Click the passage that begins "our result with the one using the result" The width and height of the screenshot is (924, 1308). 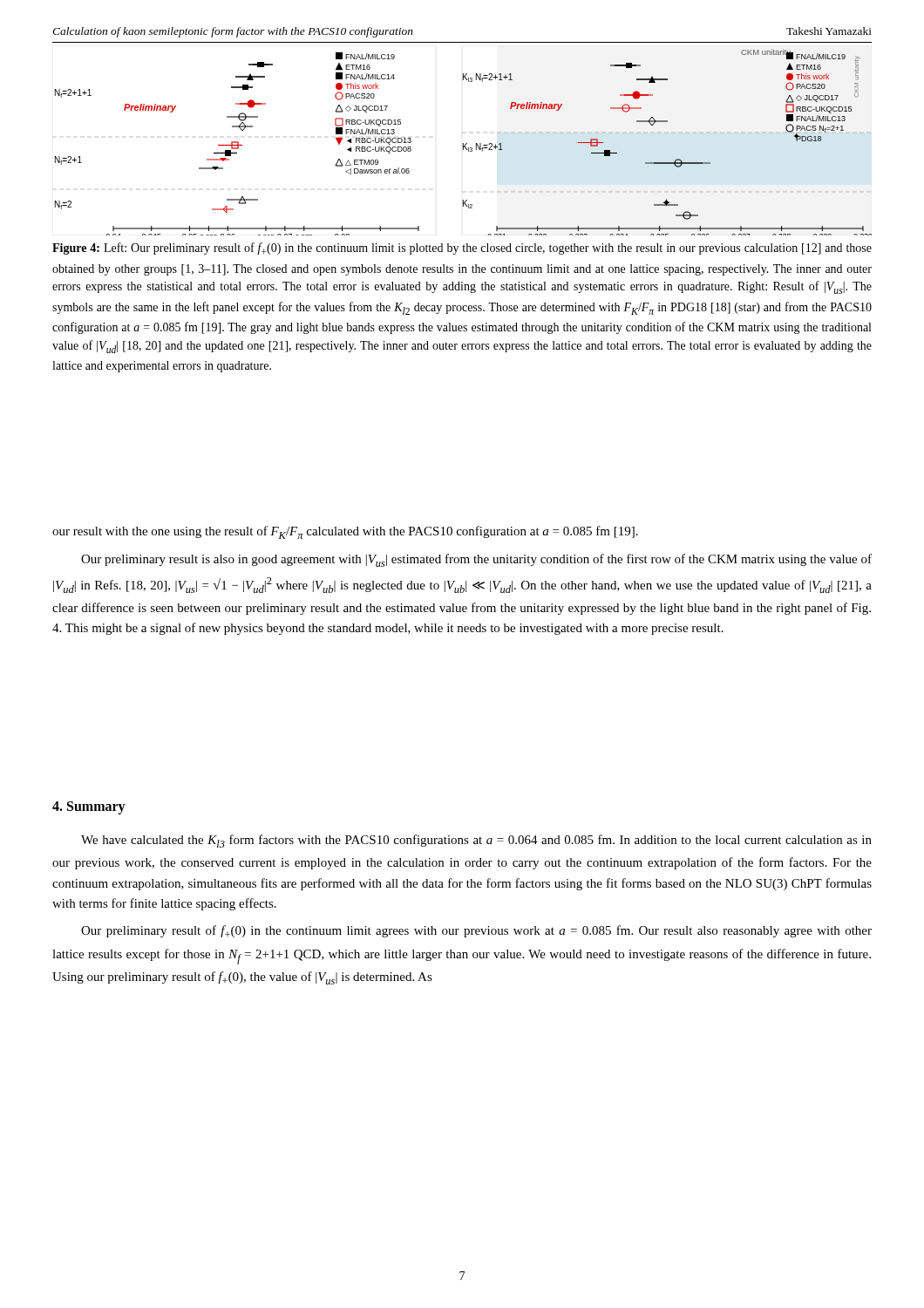pyautogui.click(x=462, y=580)
